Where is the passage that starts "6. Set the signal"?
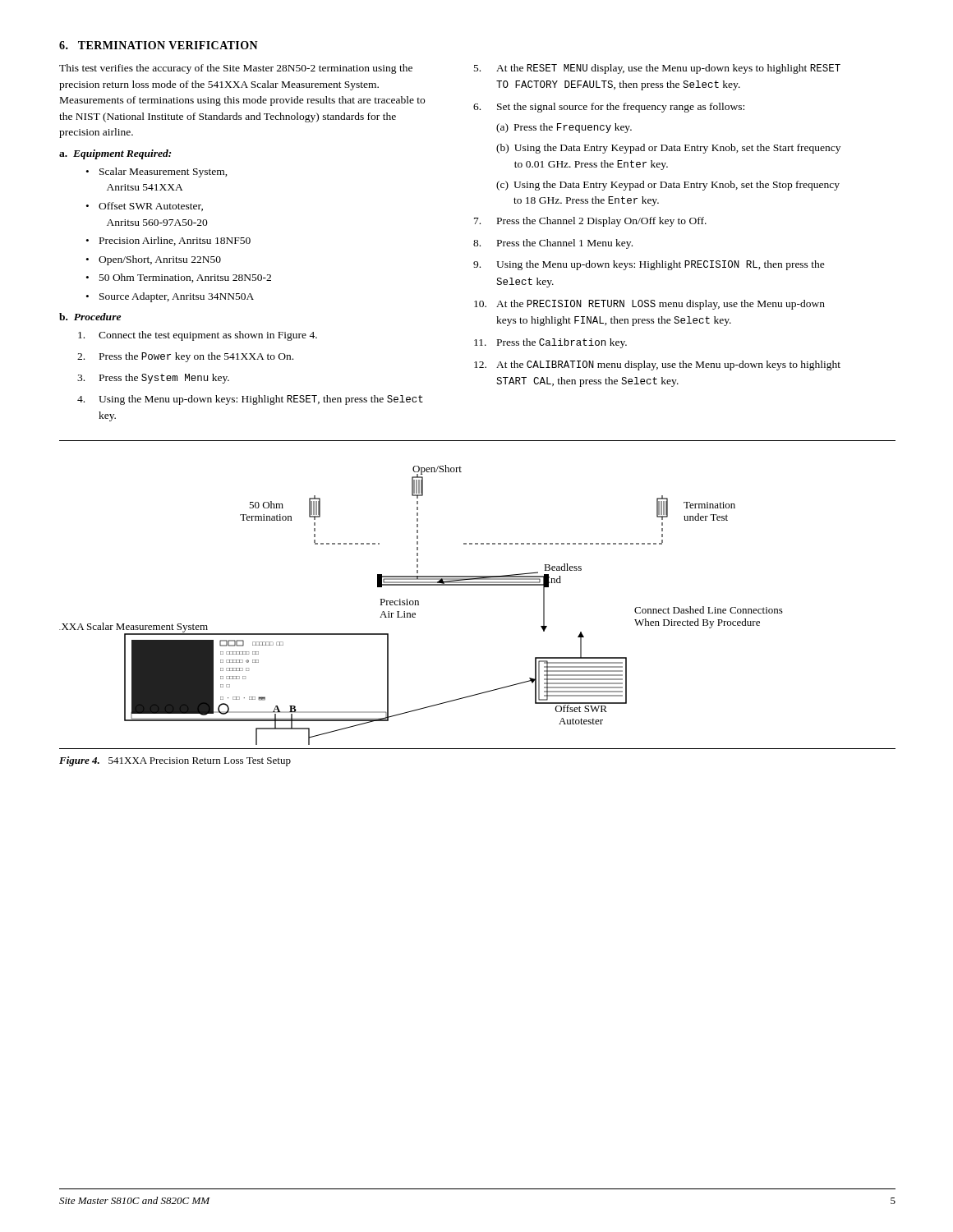This screenshot has height=1232, width=953. [x=609, y=107]
